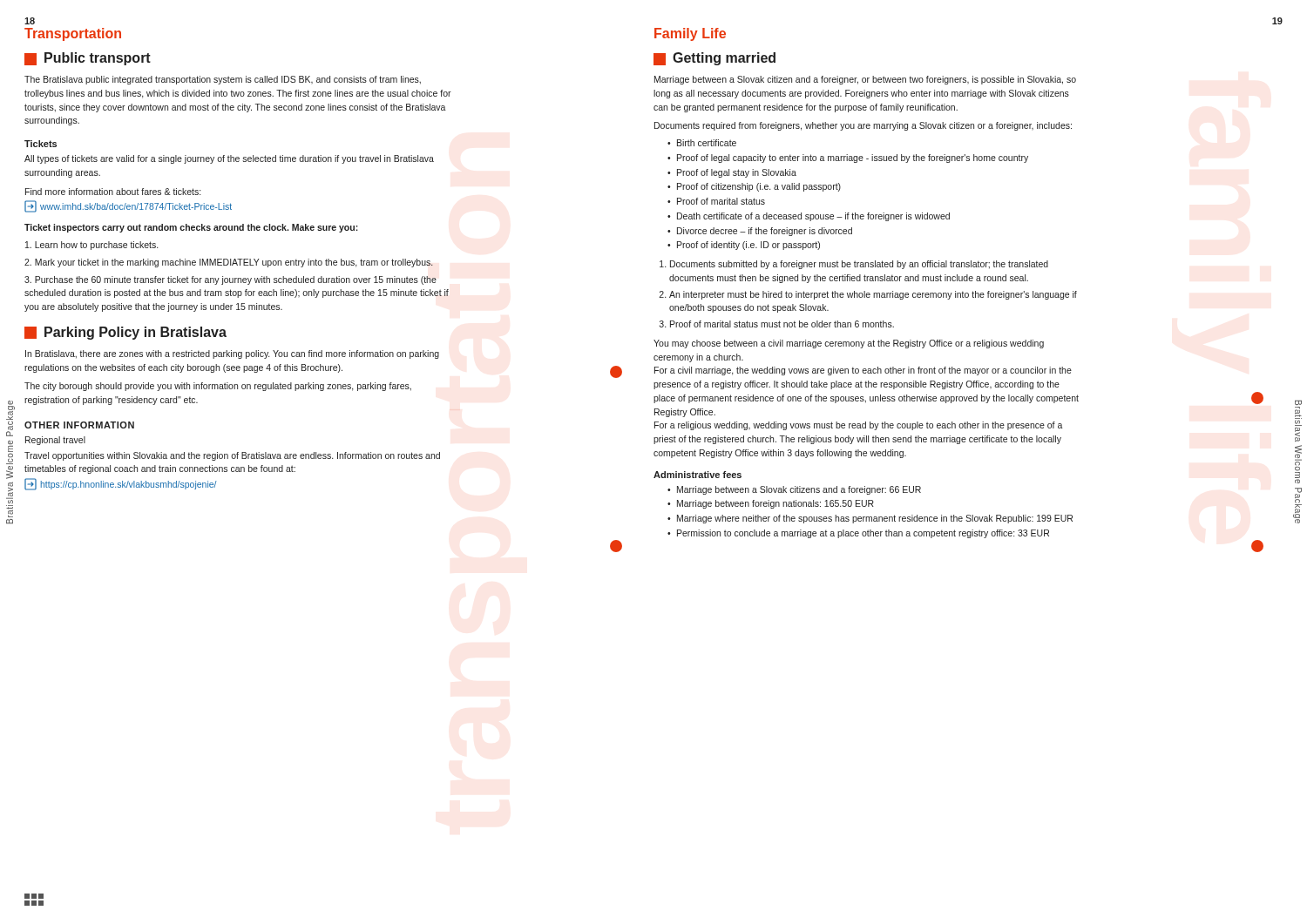Where does it say "Proof of citizenship (i.e. a valid passport)"?
Viewport: 1307px width, 924px height.
759,187
